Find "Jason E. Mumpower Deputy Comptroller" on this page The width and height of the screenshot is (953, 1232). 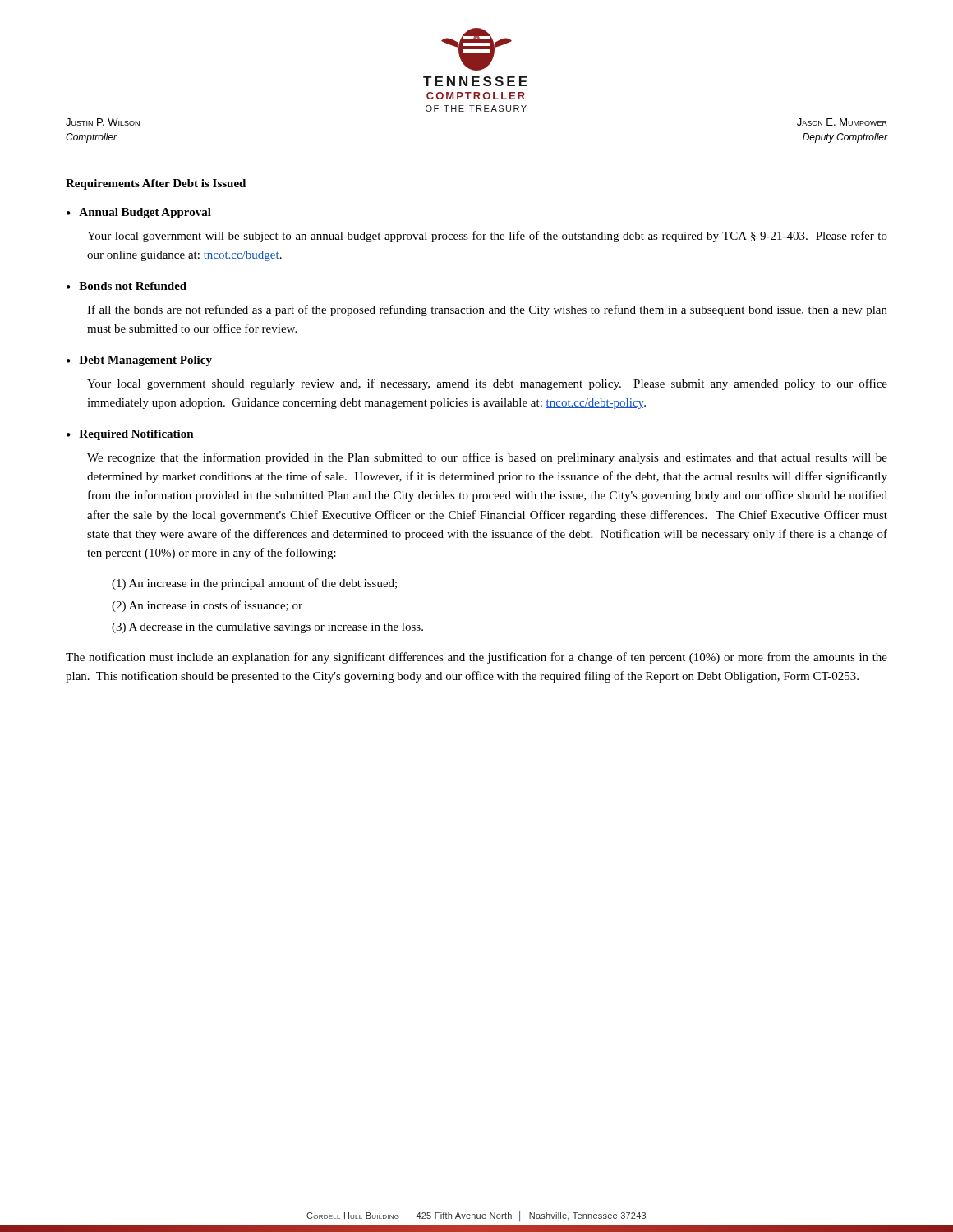[x=842, y=129]
